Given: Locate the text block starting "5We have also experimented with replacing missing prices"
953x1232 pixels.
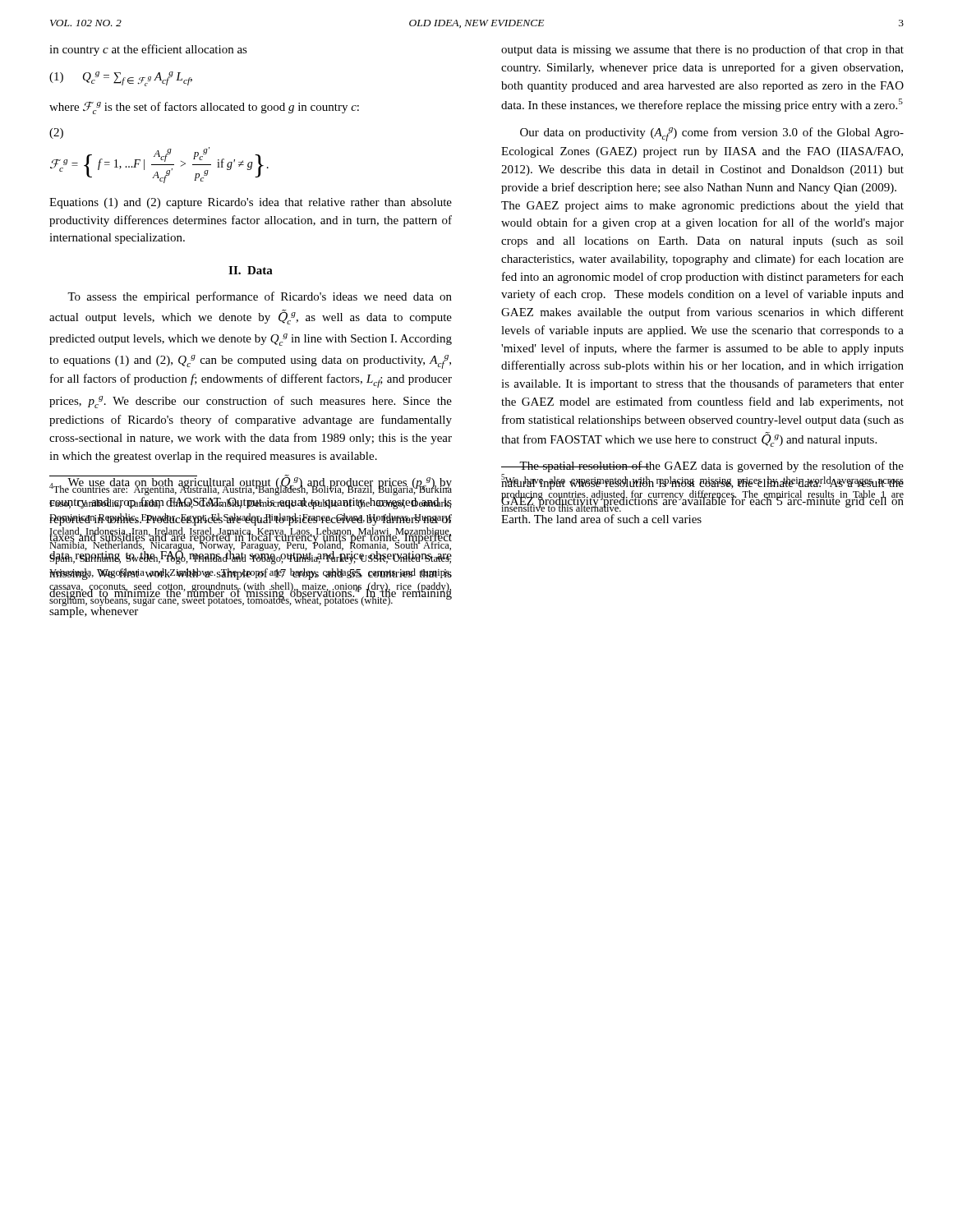Looking at the screenshot, I should click(702, 494).
